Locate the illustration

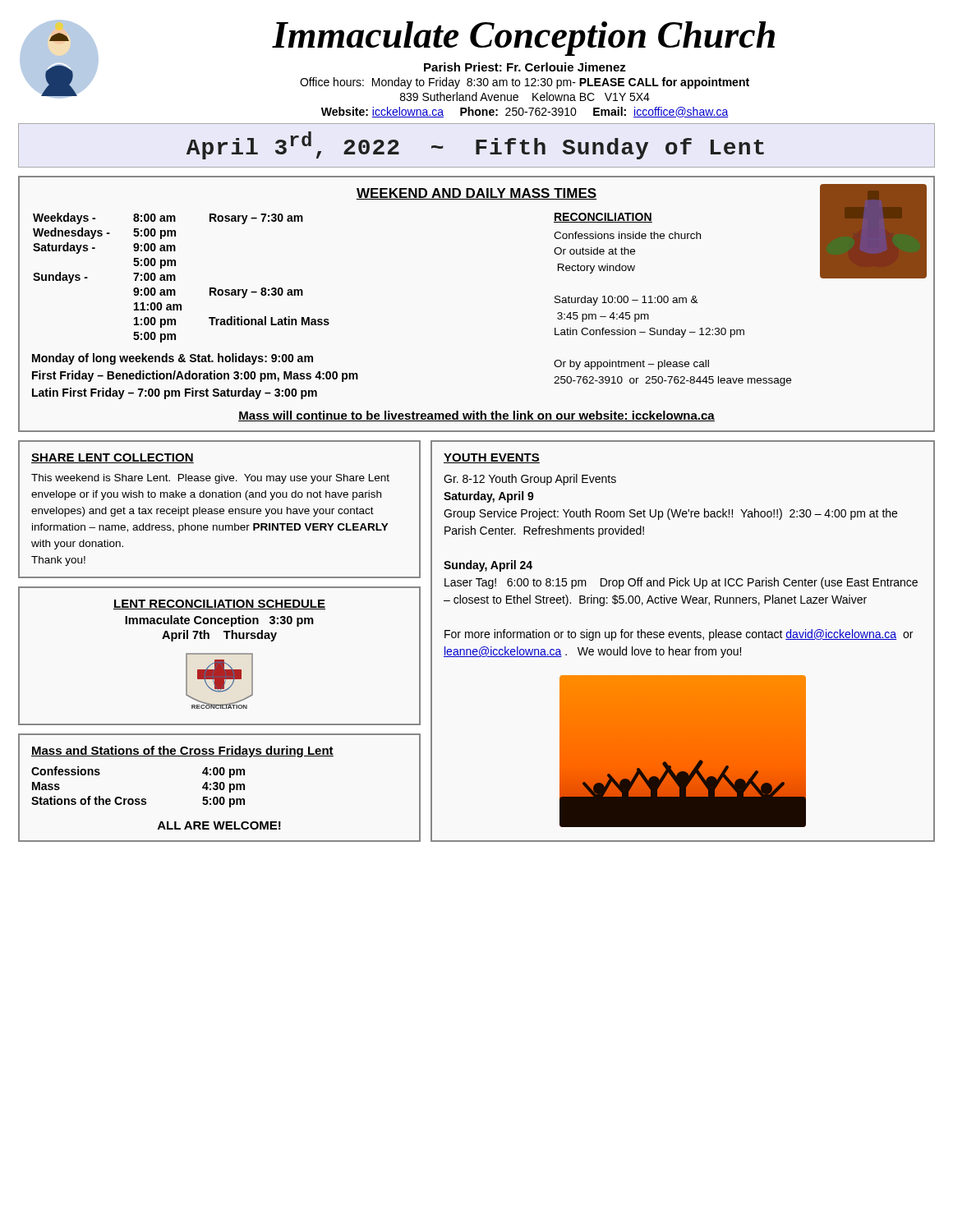point(61,61)
